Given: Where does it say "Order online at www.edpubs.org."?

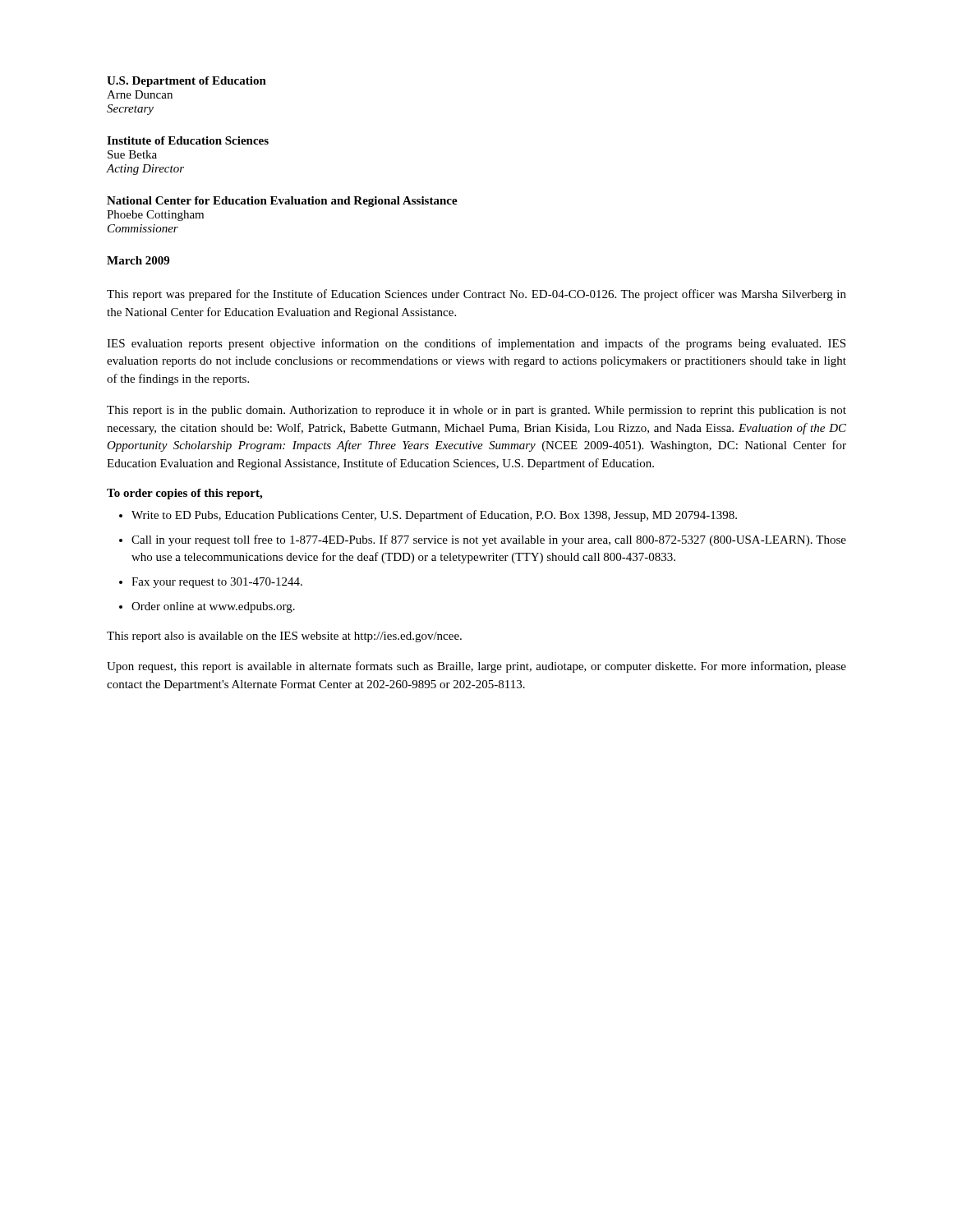Looking at the screenshot, I should [213, 606].
